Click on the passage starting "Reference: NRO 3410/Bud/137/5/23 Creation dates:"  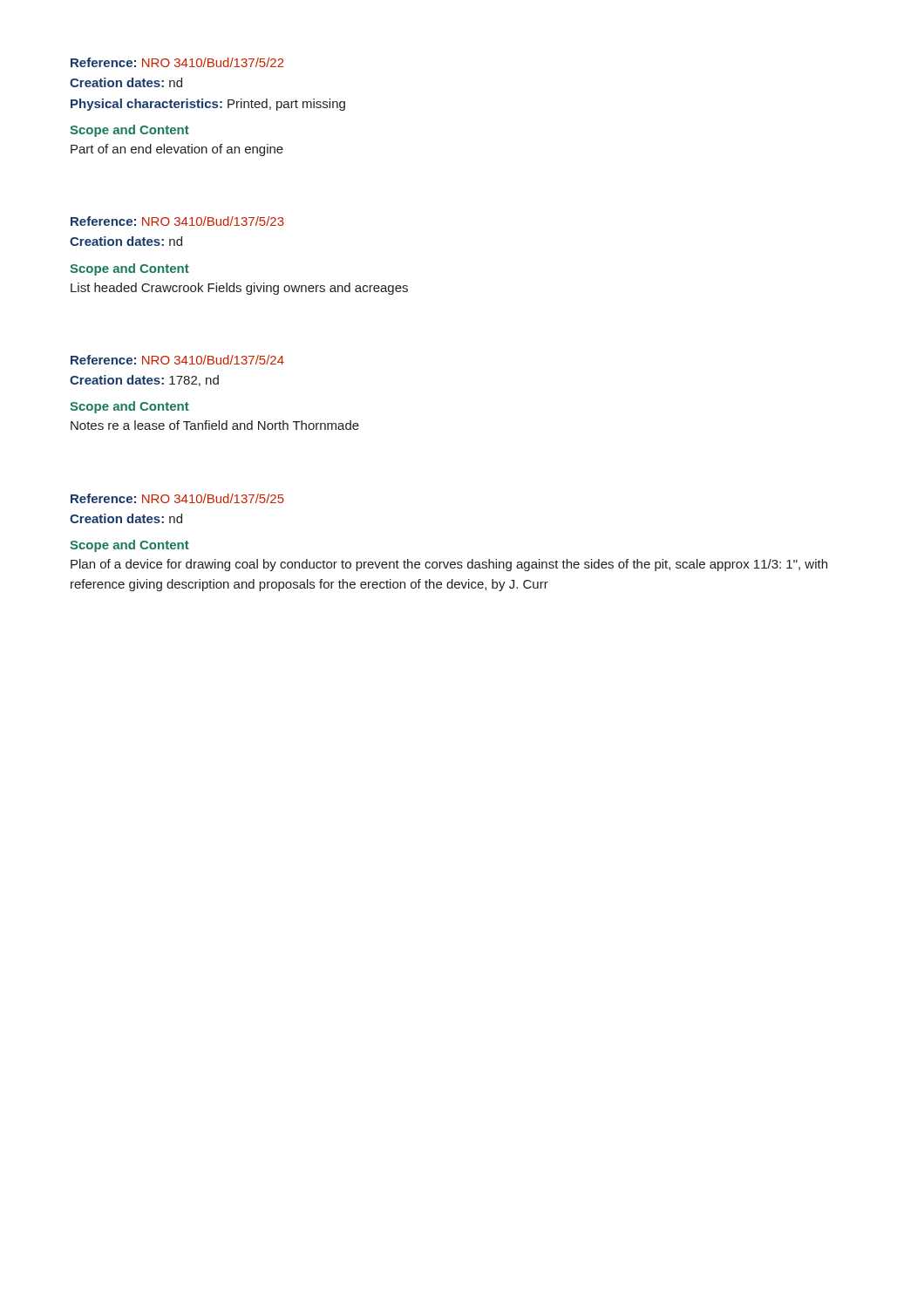tap(177, 221)
